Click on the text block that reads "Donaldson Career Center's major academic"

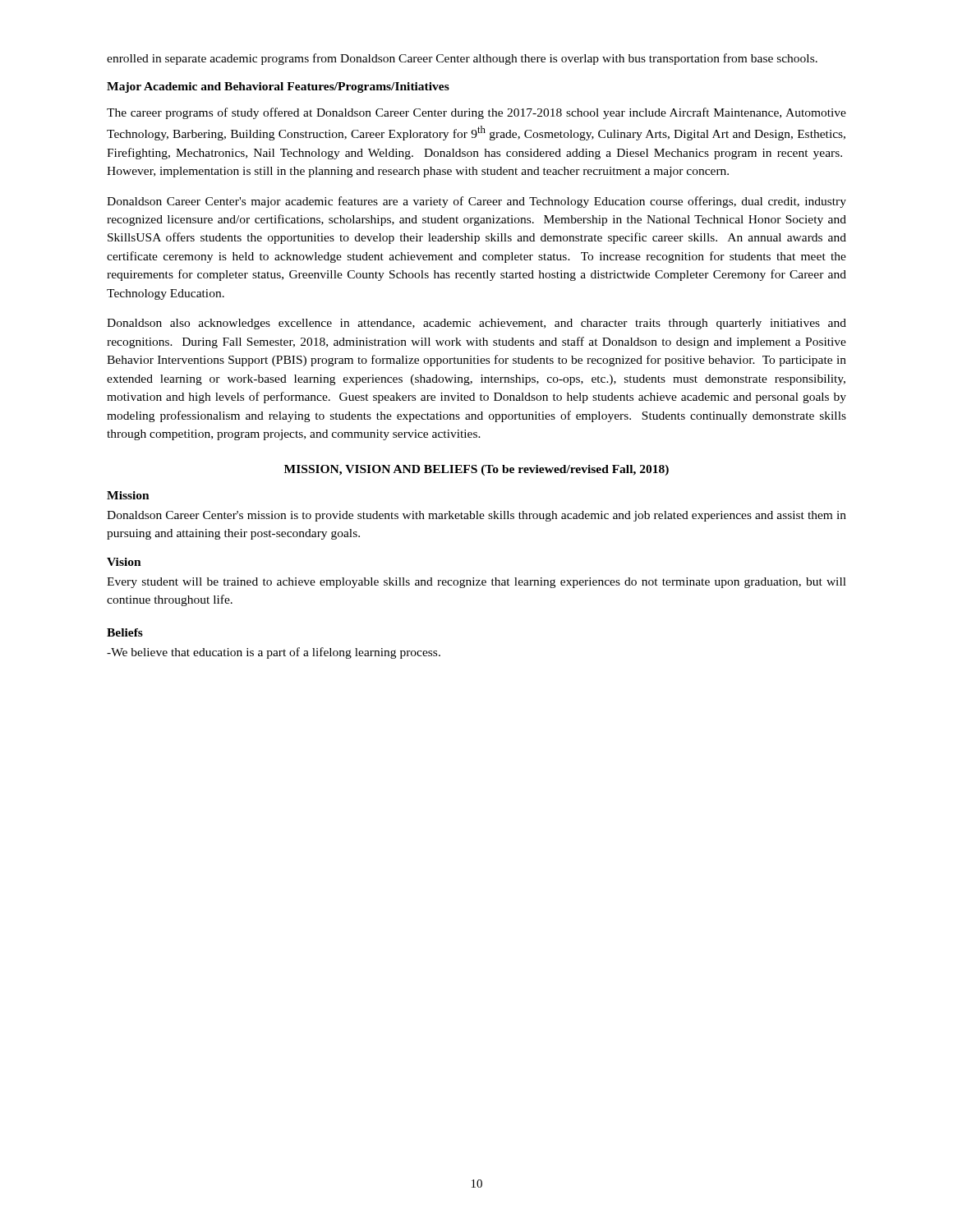pos(476,247)
